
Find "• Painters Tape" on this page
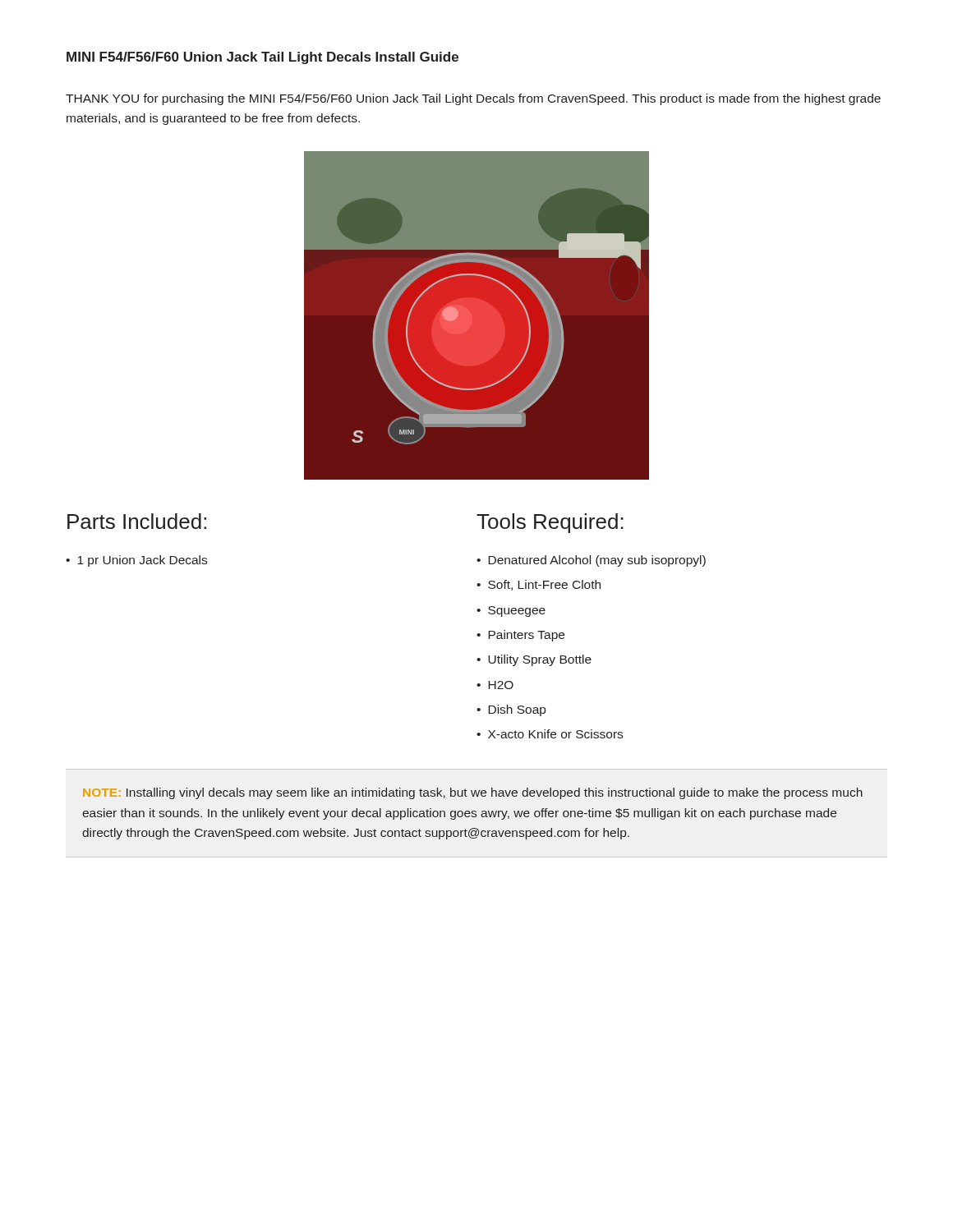(x=521, y=635)
